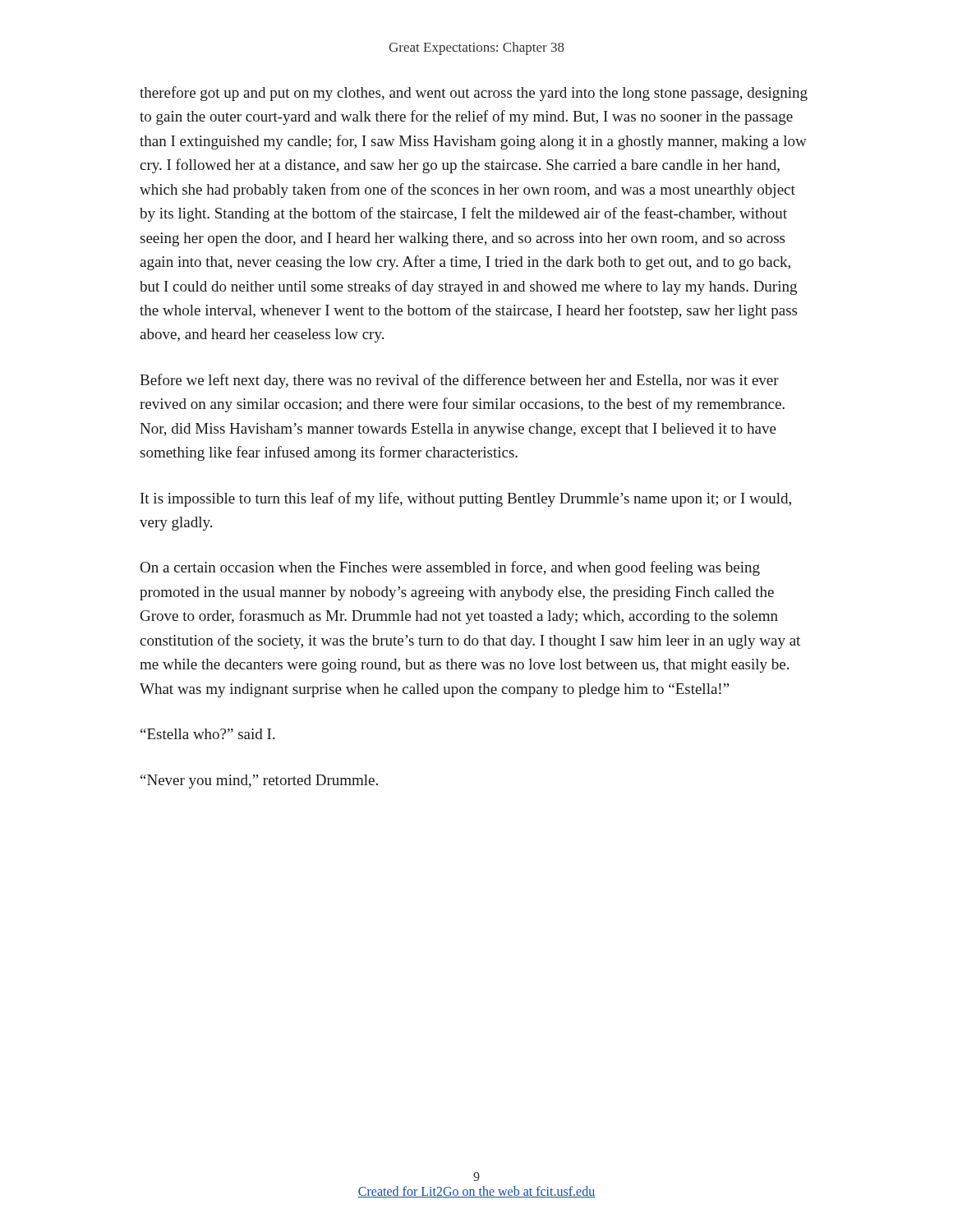Navigate to the region starting "“Estella who?” said I."
The width and height of the screenshot is (953, 1232).
(x=208, y=734)
